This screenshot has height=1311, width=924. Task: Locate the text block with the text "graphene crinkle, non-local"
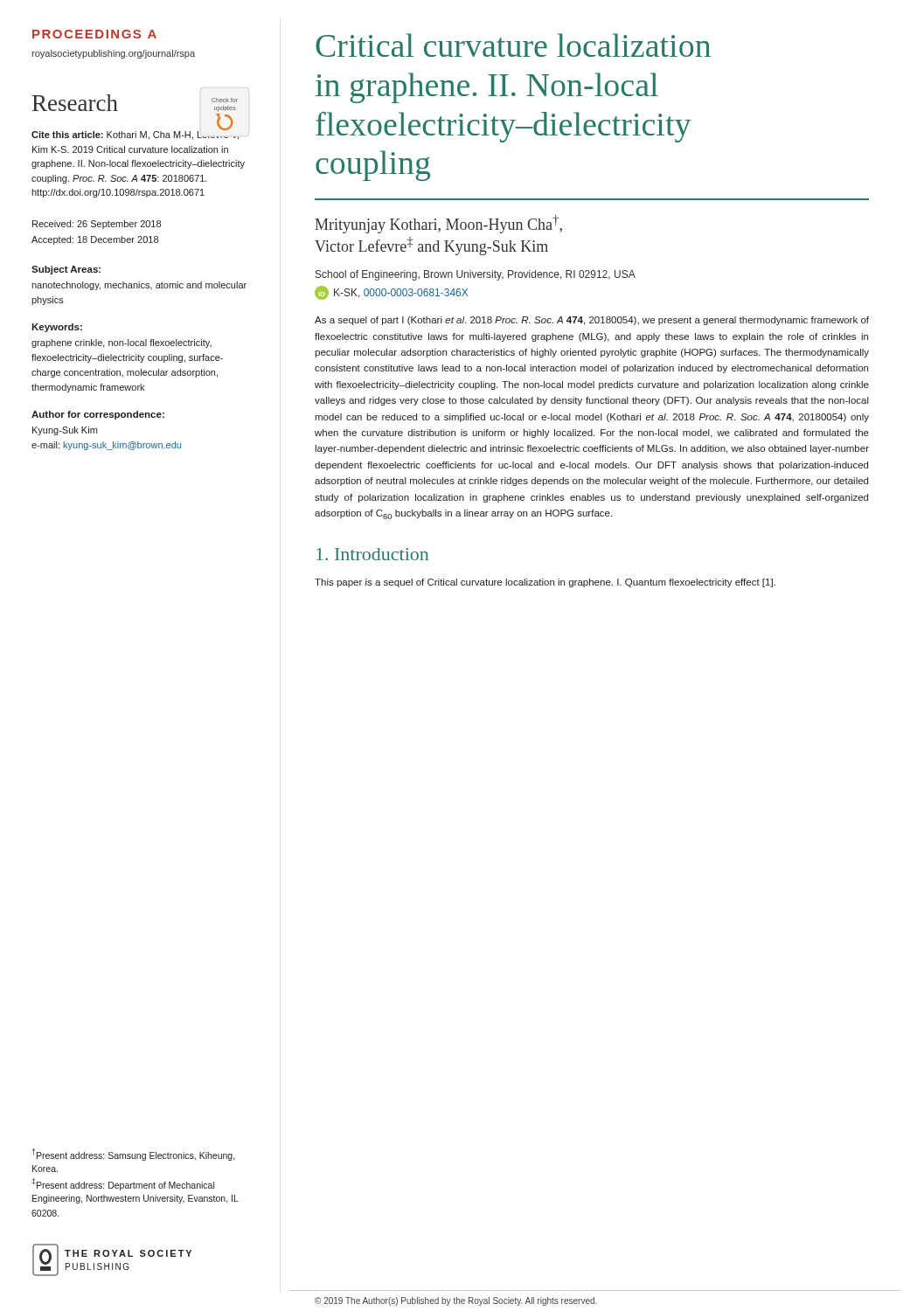click(x=127, y=365)
